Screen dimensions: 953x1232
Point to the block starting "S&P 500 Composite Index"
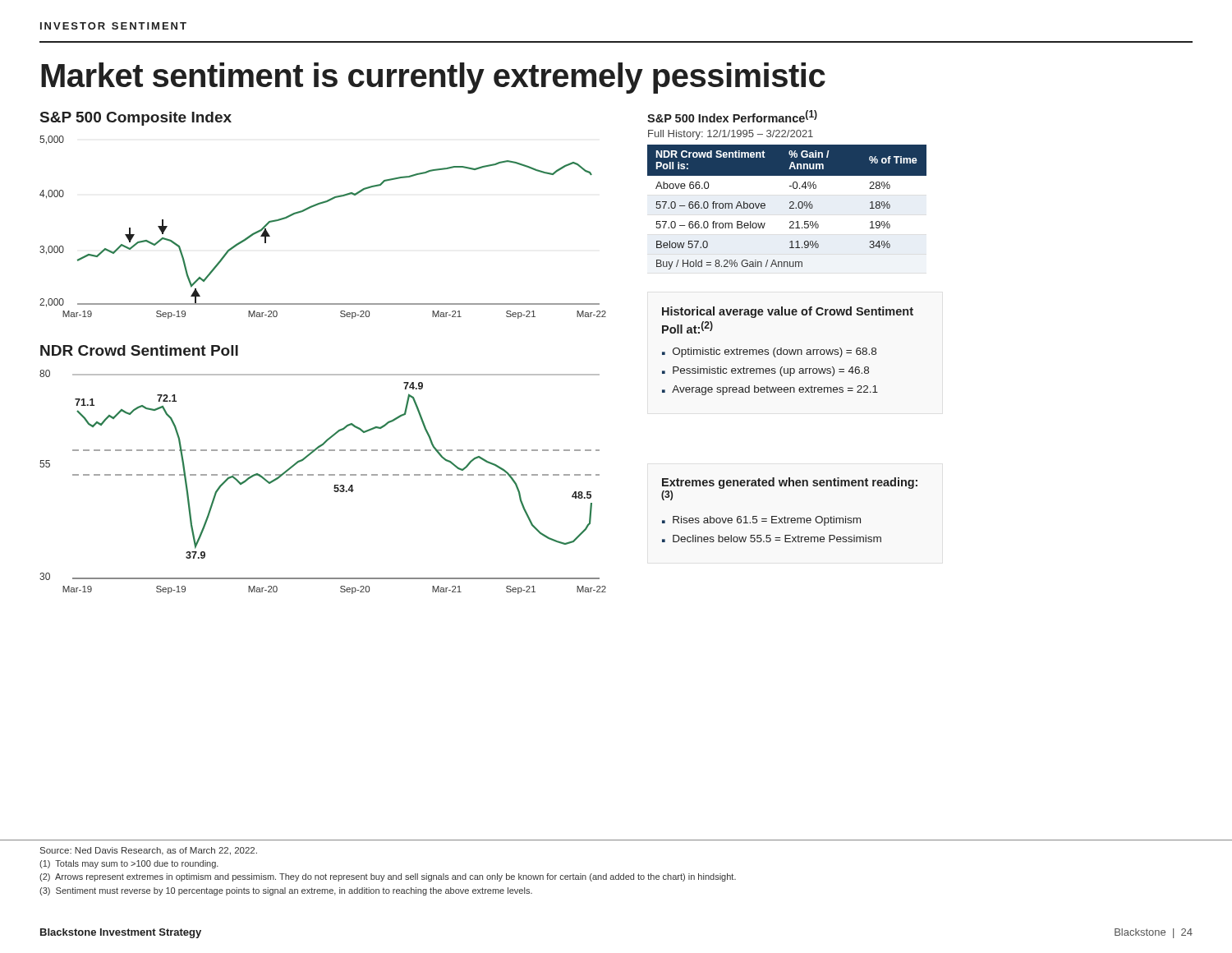coord(136,117)
